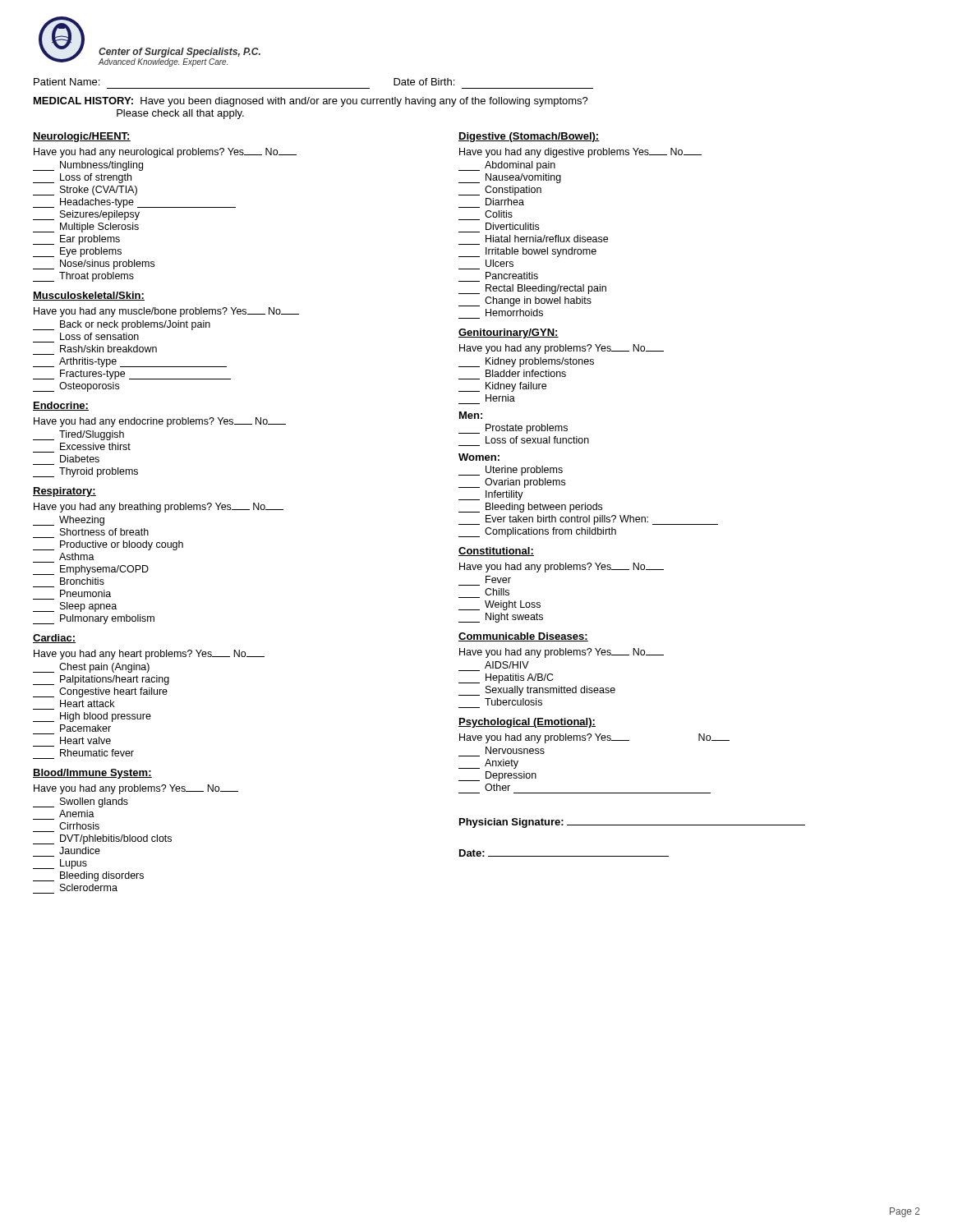This screenshot has width=953, height=1232.
Task: Locate the text block starting "Have you had any heart problems?"
Action: 149,653
